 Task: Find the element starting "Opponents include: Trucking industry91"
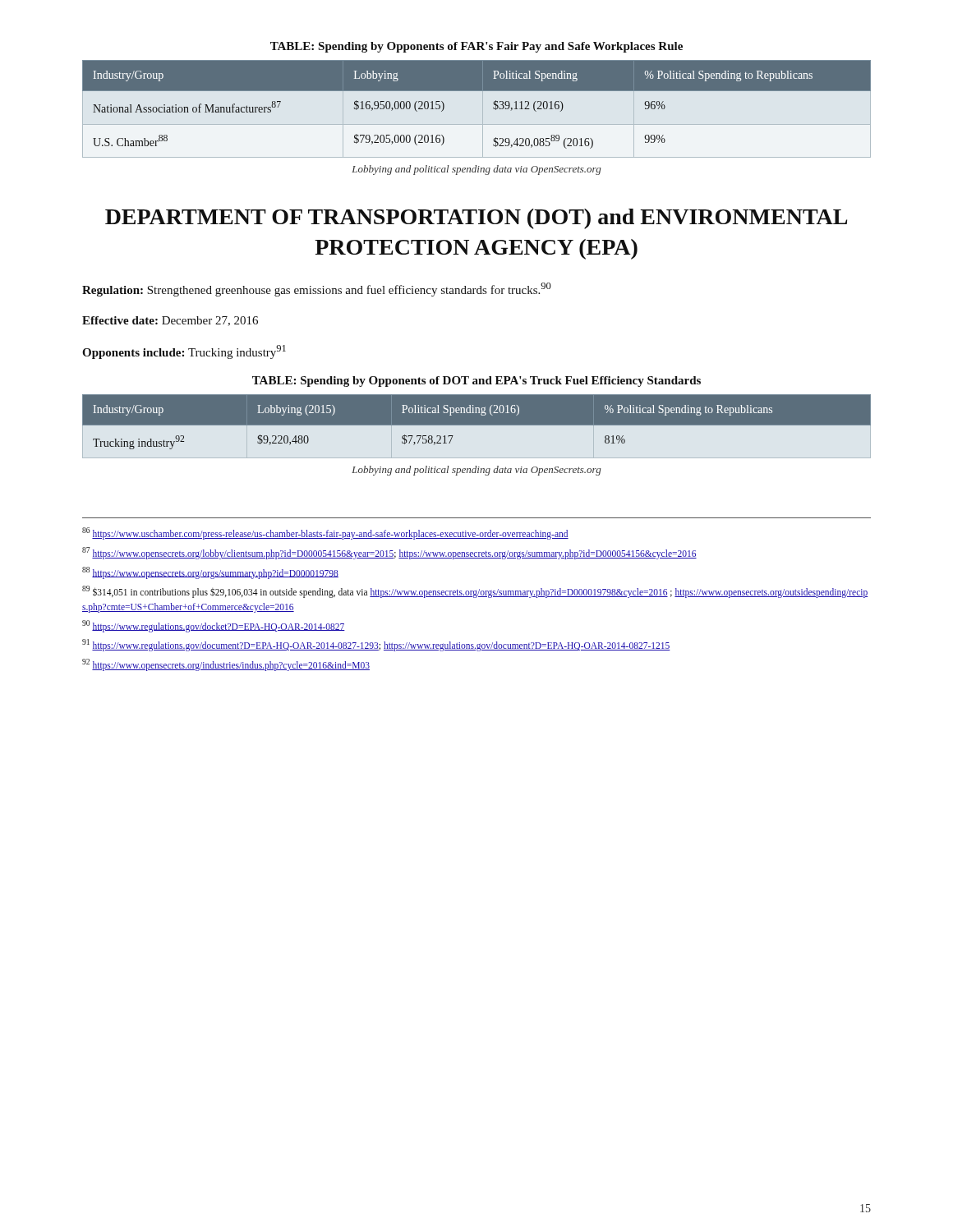[184, 351]
